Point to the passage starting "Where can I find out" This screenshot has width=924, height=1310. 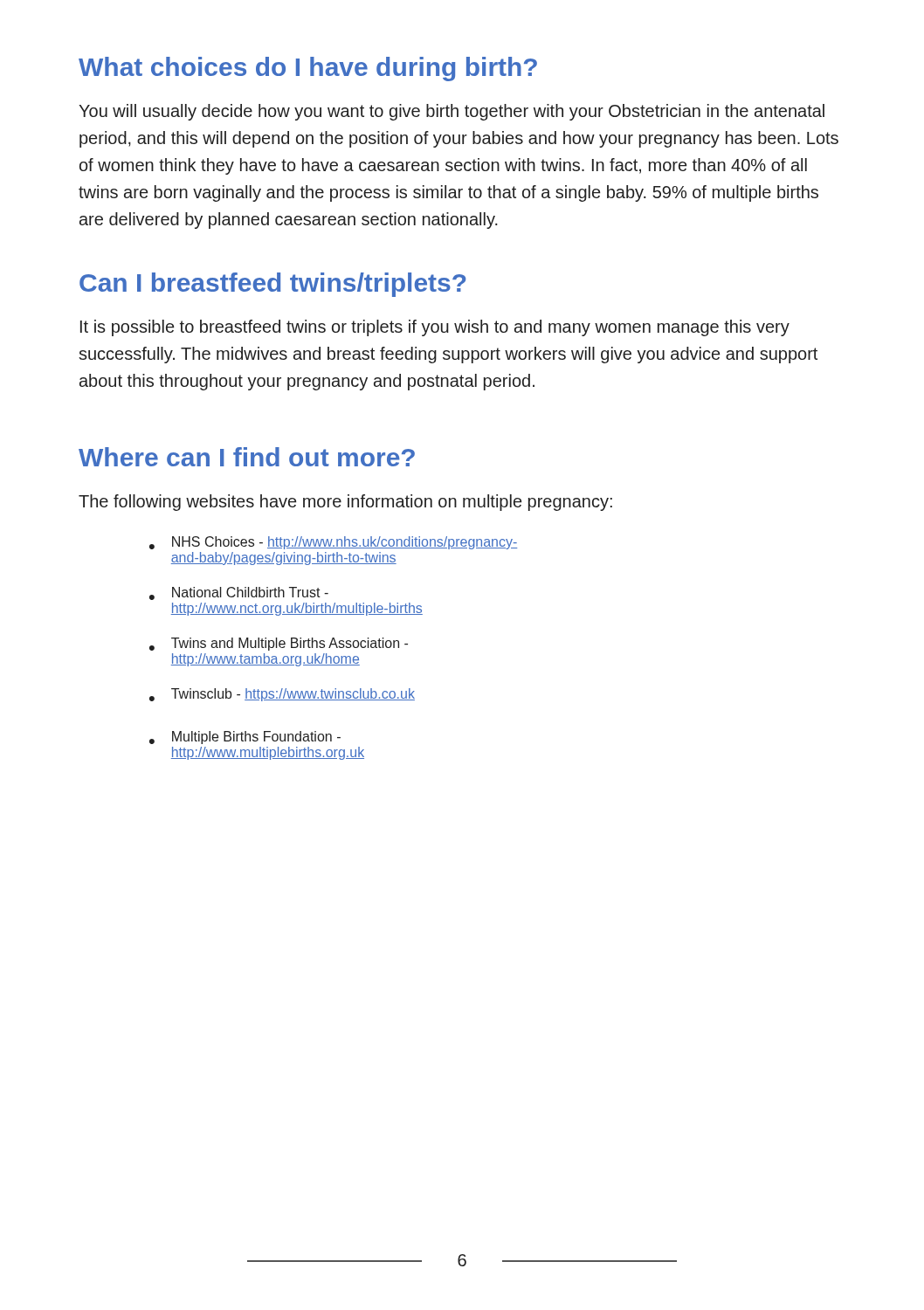point(247,457)
